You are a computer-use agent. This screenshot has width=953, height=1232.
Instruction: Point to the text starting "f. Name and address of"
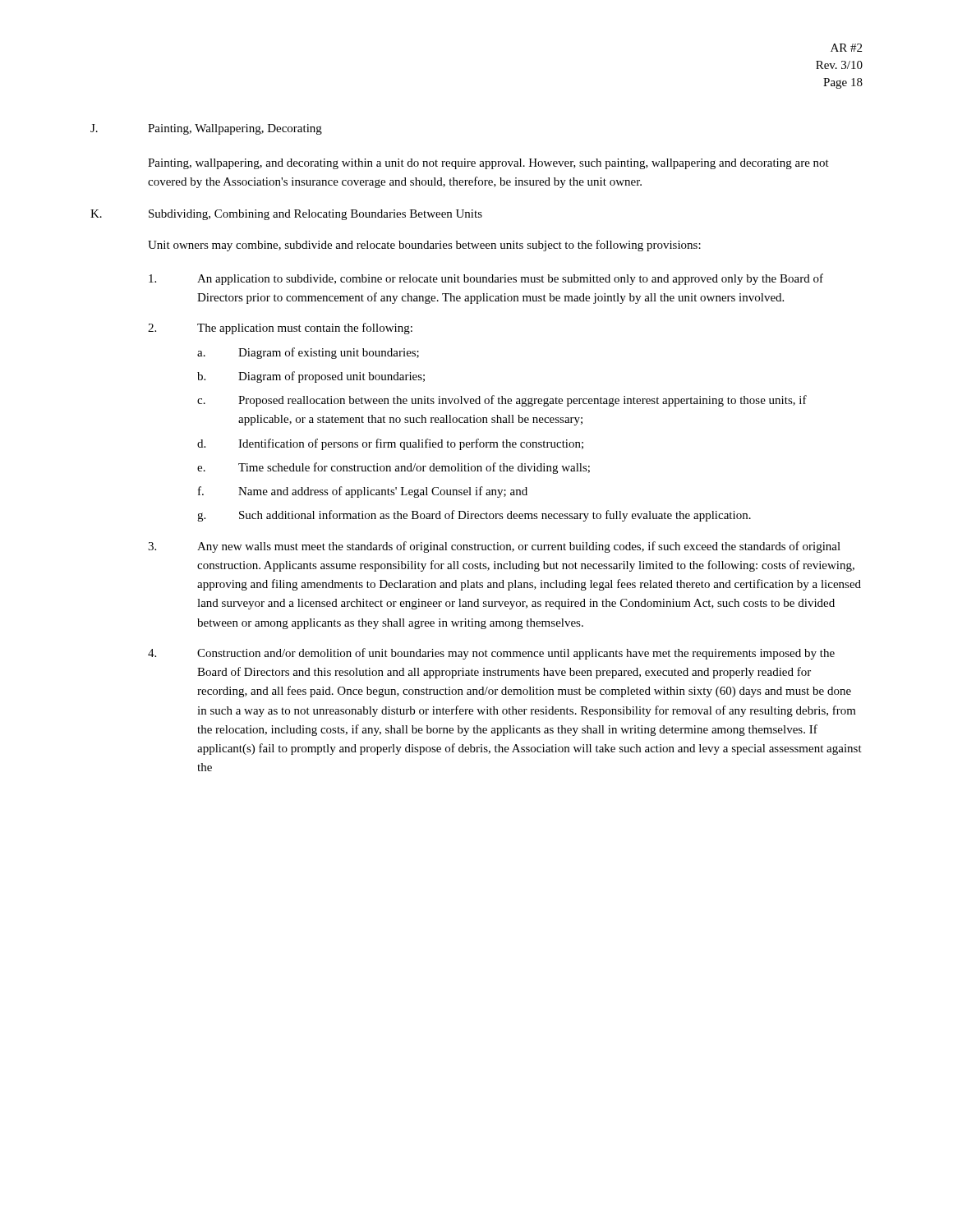[x=530, y=492]
